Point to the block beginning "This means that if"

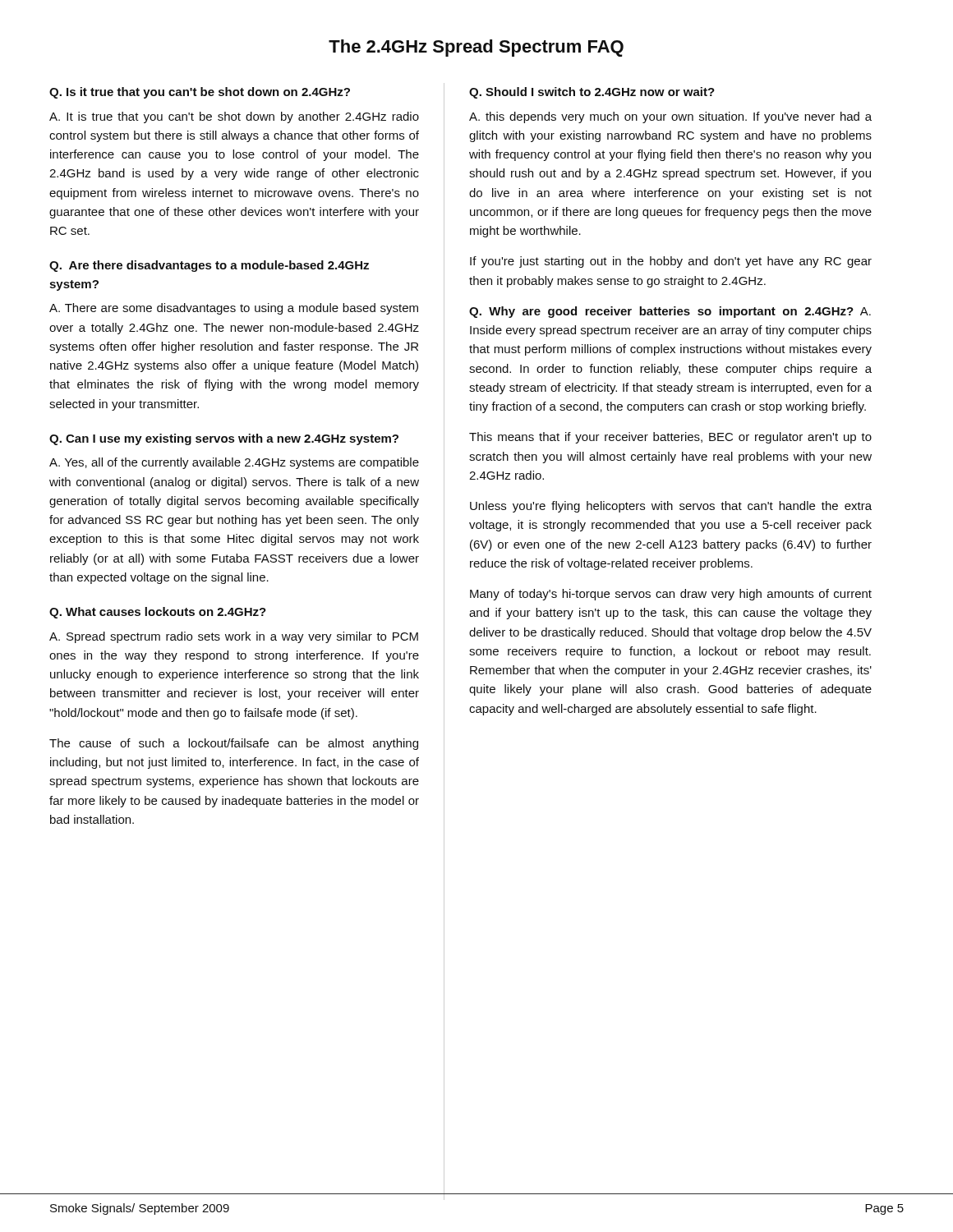point(670,456)
